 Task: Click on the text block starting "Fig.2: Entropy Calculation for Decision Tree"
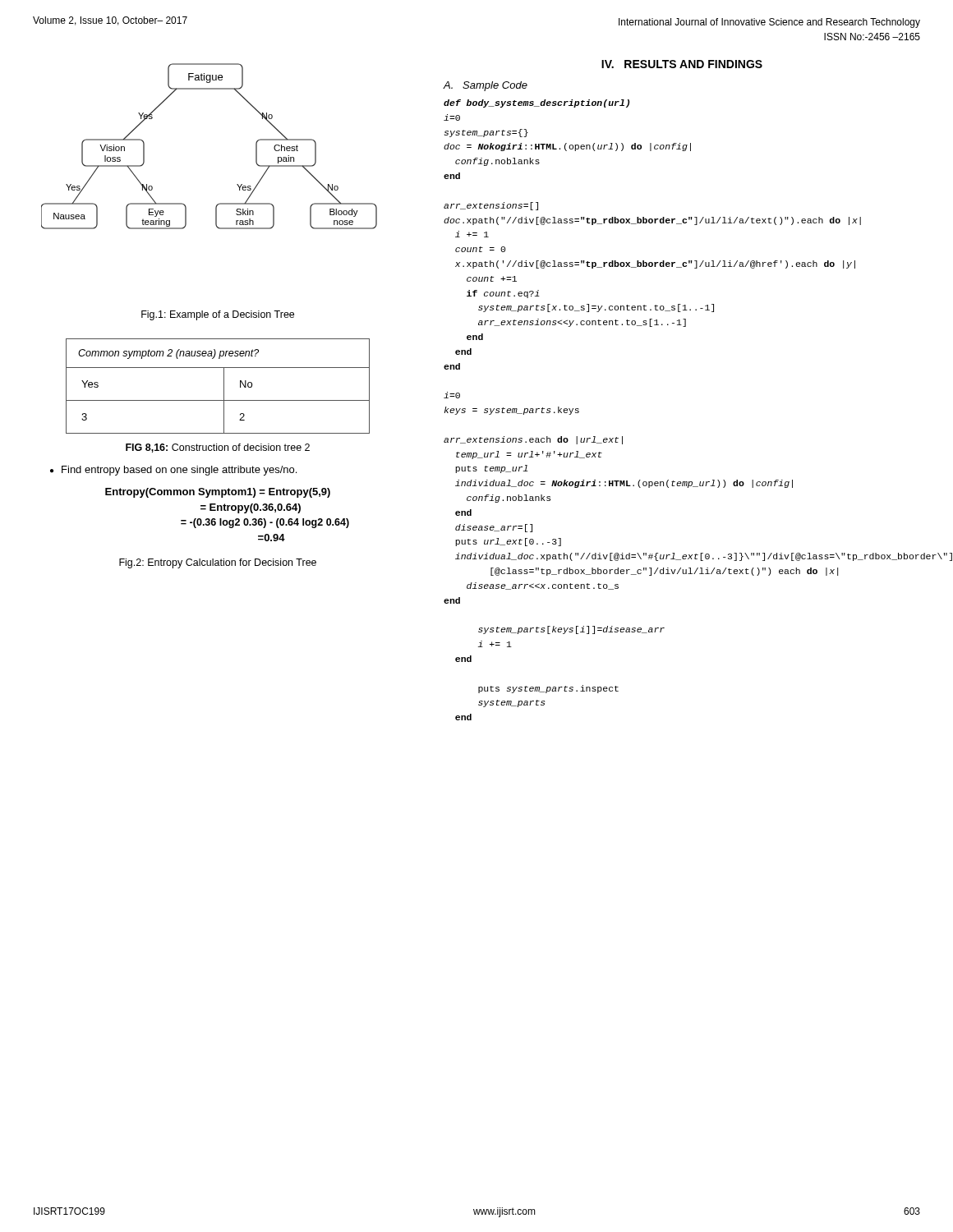coord(218,563)
